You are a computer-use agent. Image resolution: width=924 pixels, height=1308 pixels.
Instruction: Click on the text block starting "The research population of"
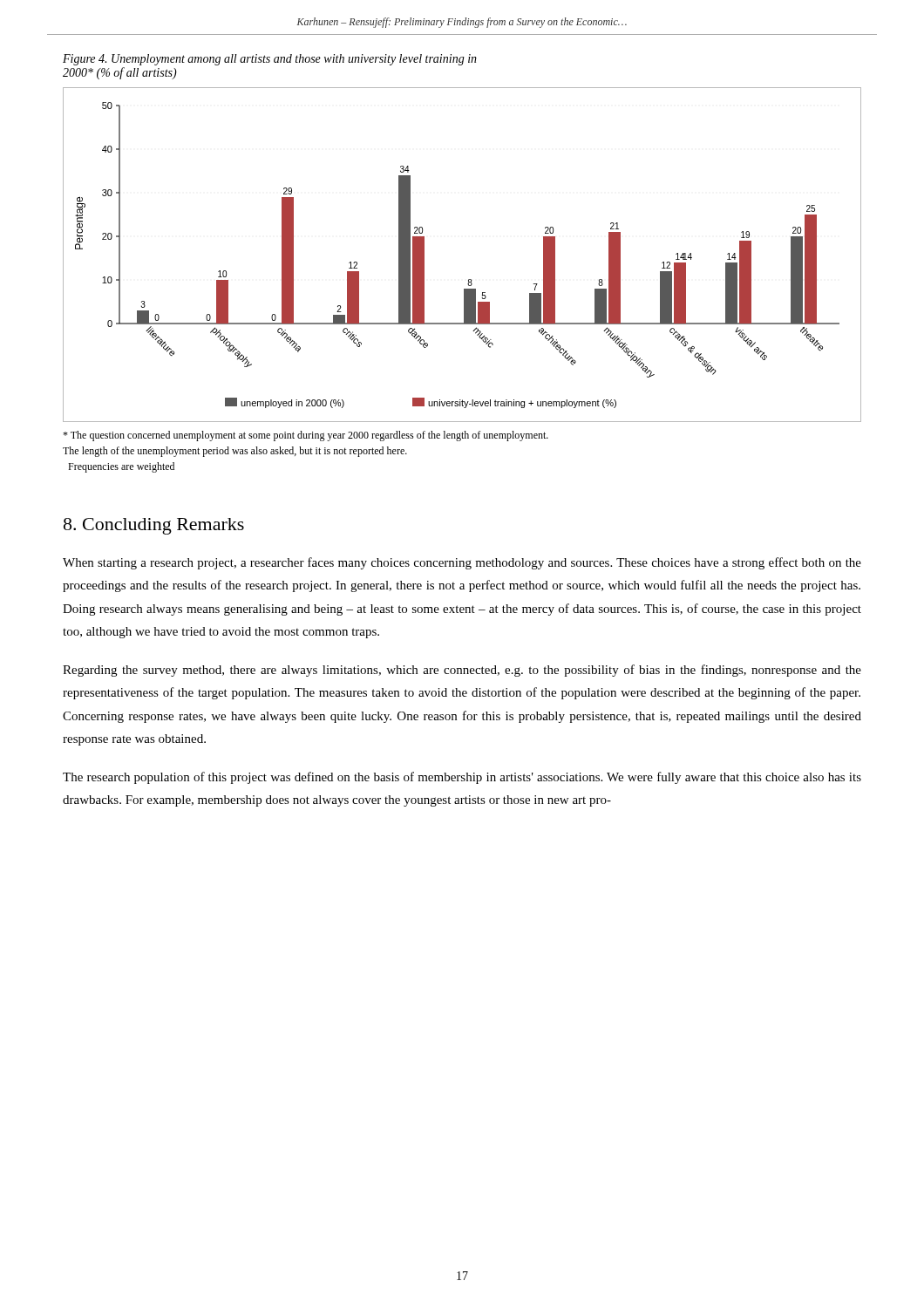(462, 788)
